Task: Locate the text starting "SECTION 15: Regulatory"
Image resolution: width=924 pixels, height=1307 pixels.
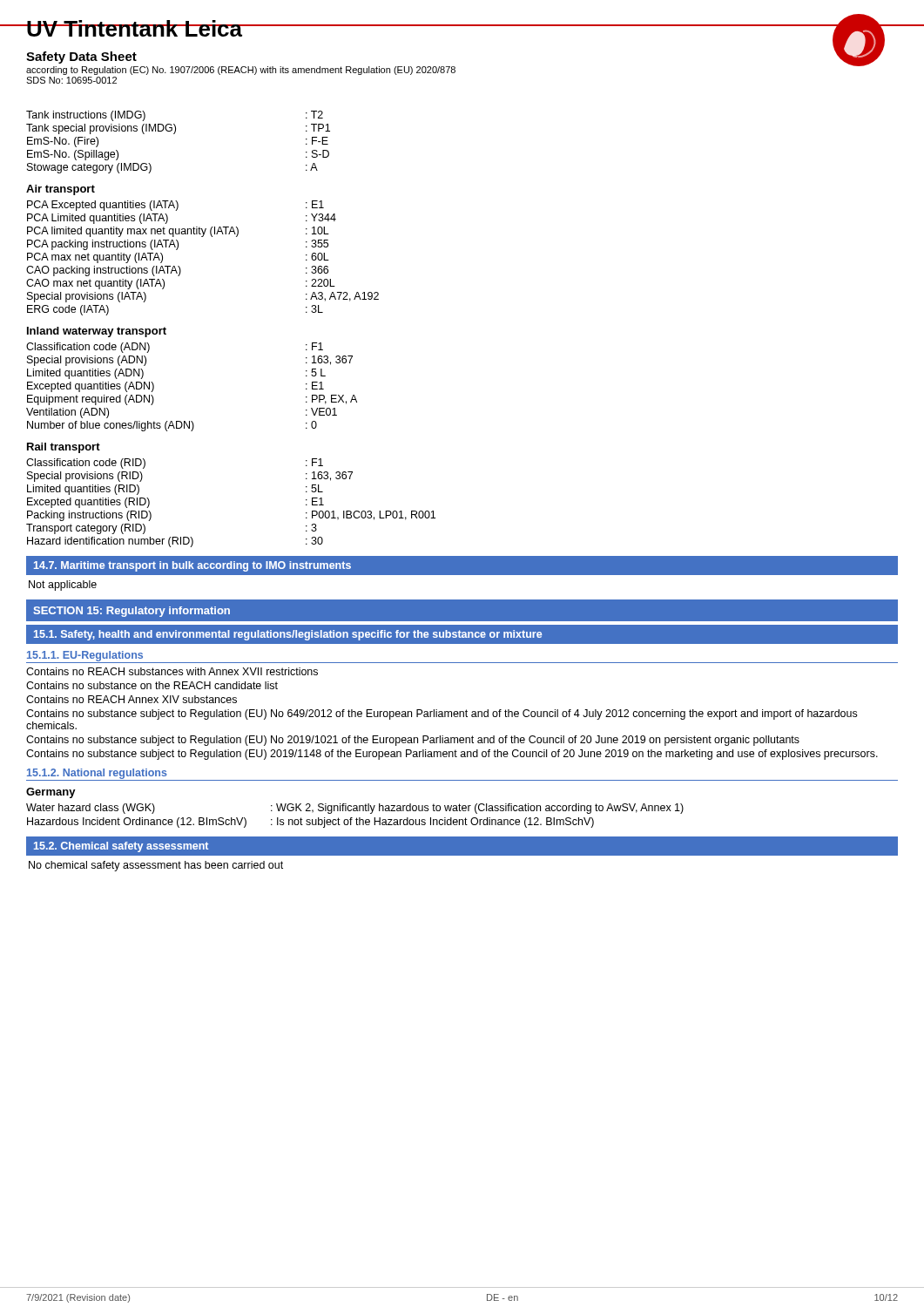Action: pos(132,610)
